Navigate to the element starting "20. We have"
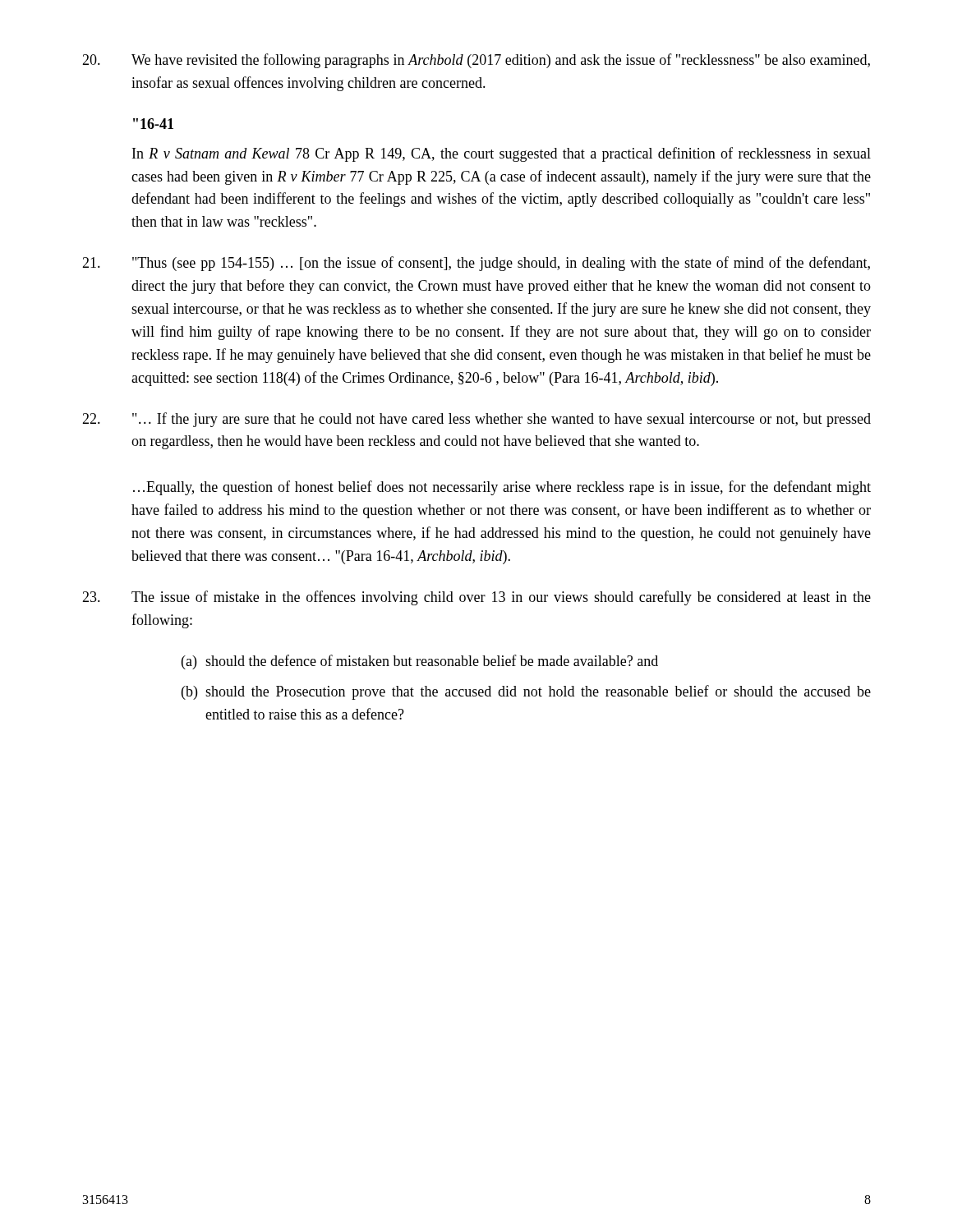Screen dimensions: 1232x953 (476, 72)
